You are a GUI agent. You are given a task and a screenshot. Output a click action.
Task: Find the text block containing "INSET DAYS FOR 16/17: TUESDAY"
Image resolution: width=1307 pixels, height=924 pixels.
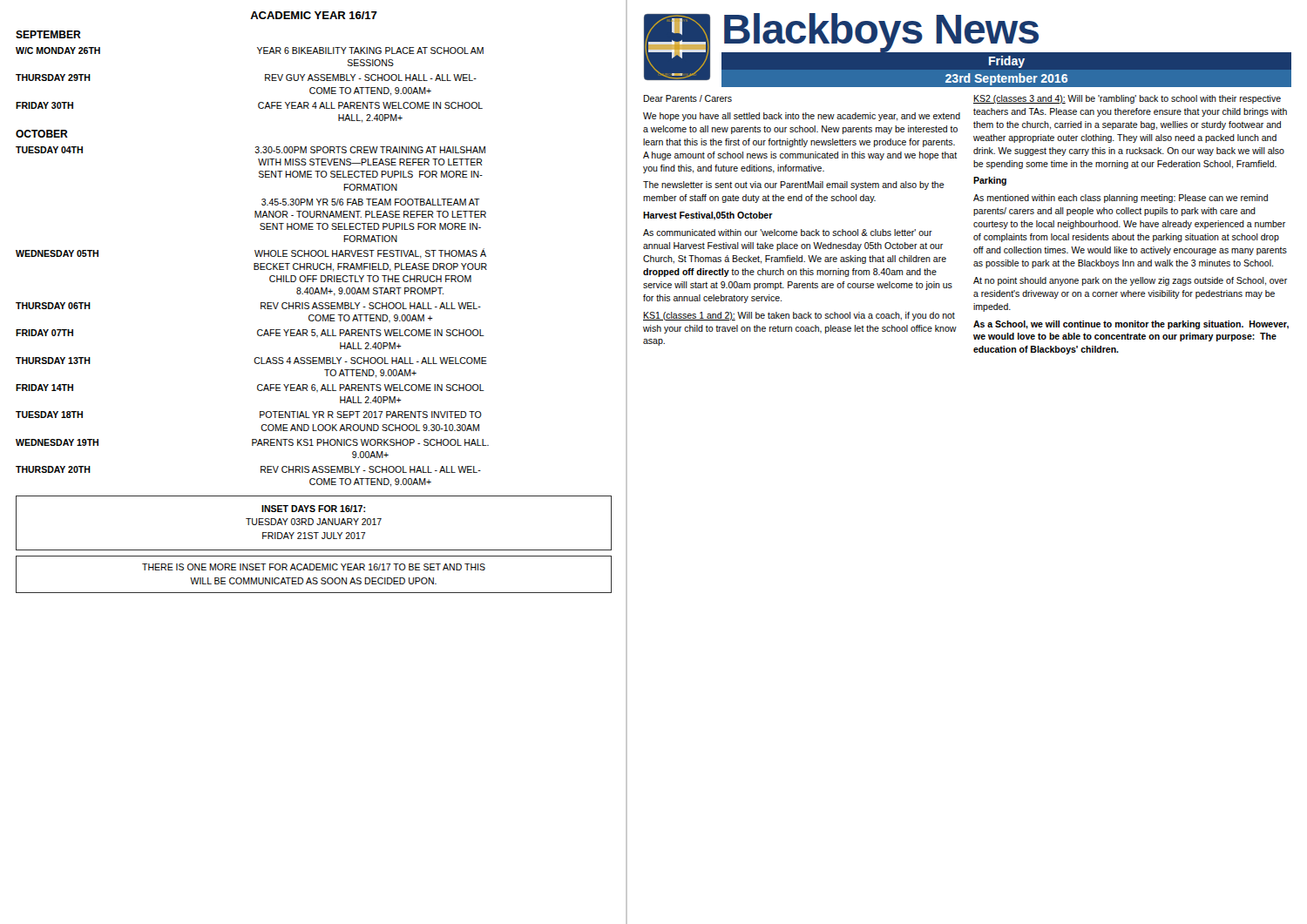tap(314, 523)
